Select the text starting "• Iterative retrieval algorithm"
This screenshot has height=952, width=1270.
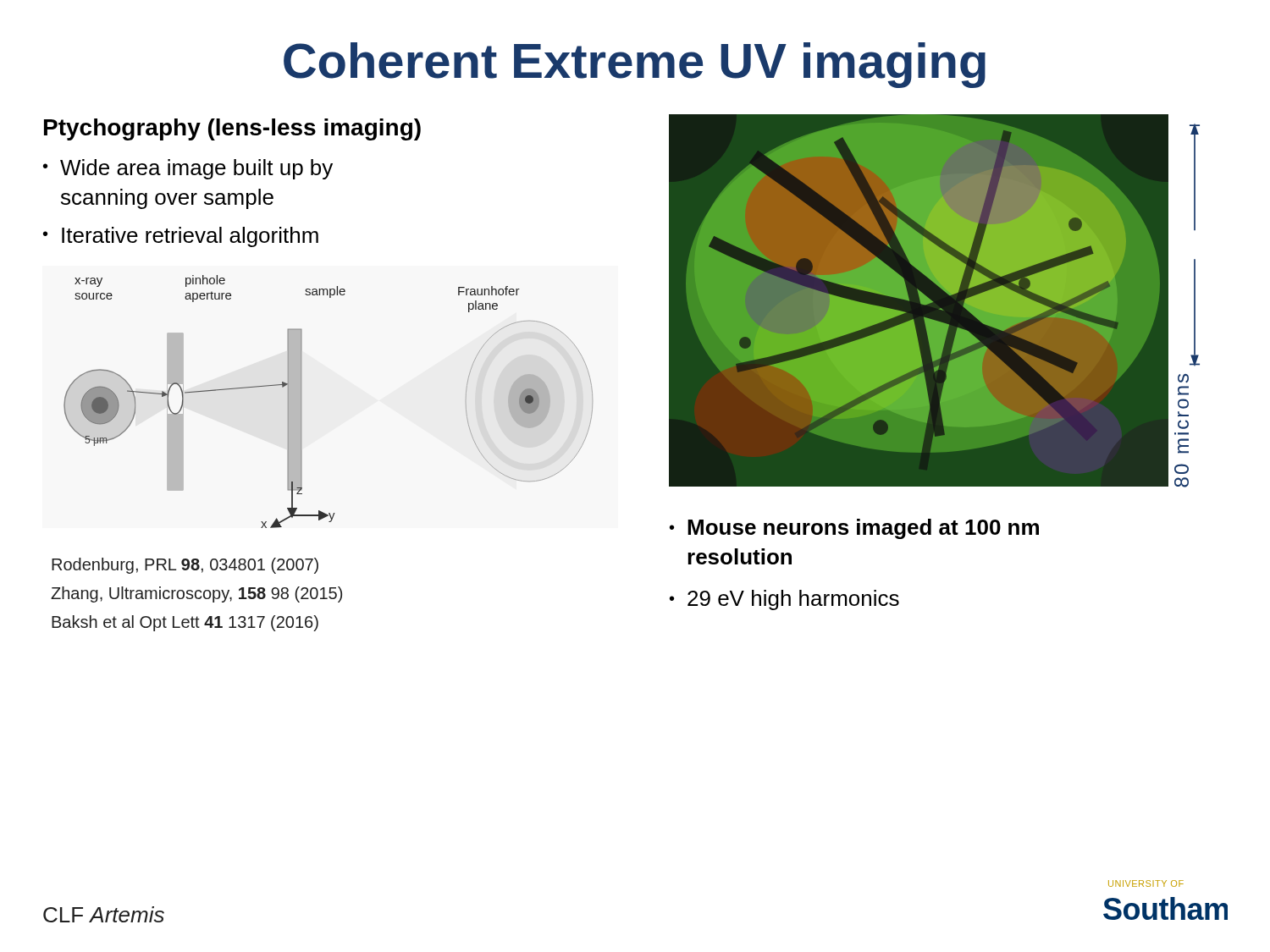(x=181, y=236)
